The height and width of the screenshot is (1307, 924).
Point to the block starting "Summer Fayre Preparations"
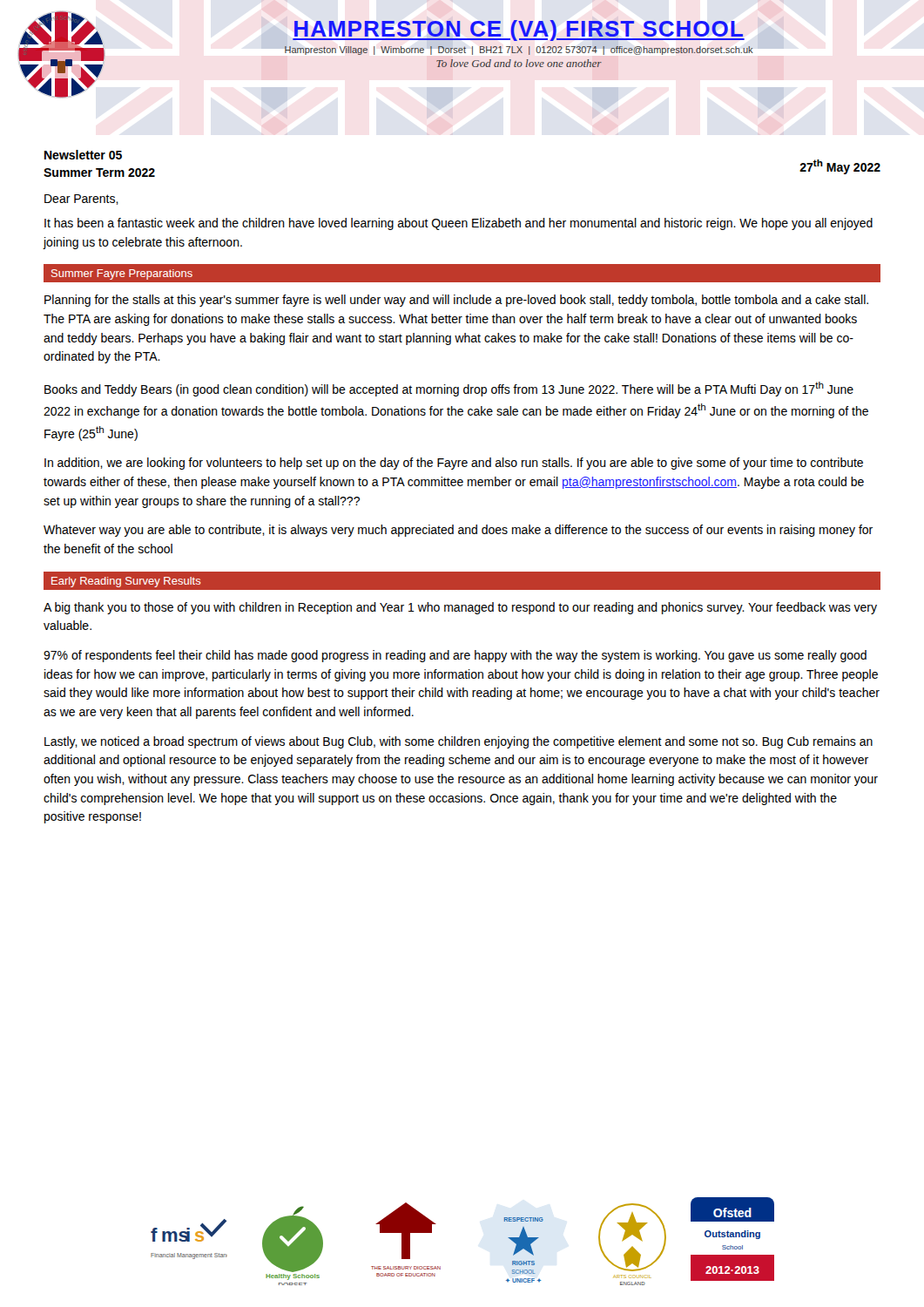pyautogui.click(x=122, y=273)
